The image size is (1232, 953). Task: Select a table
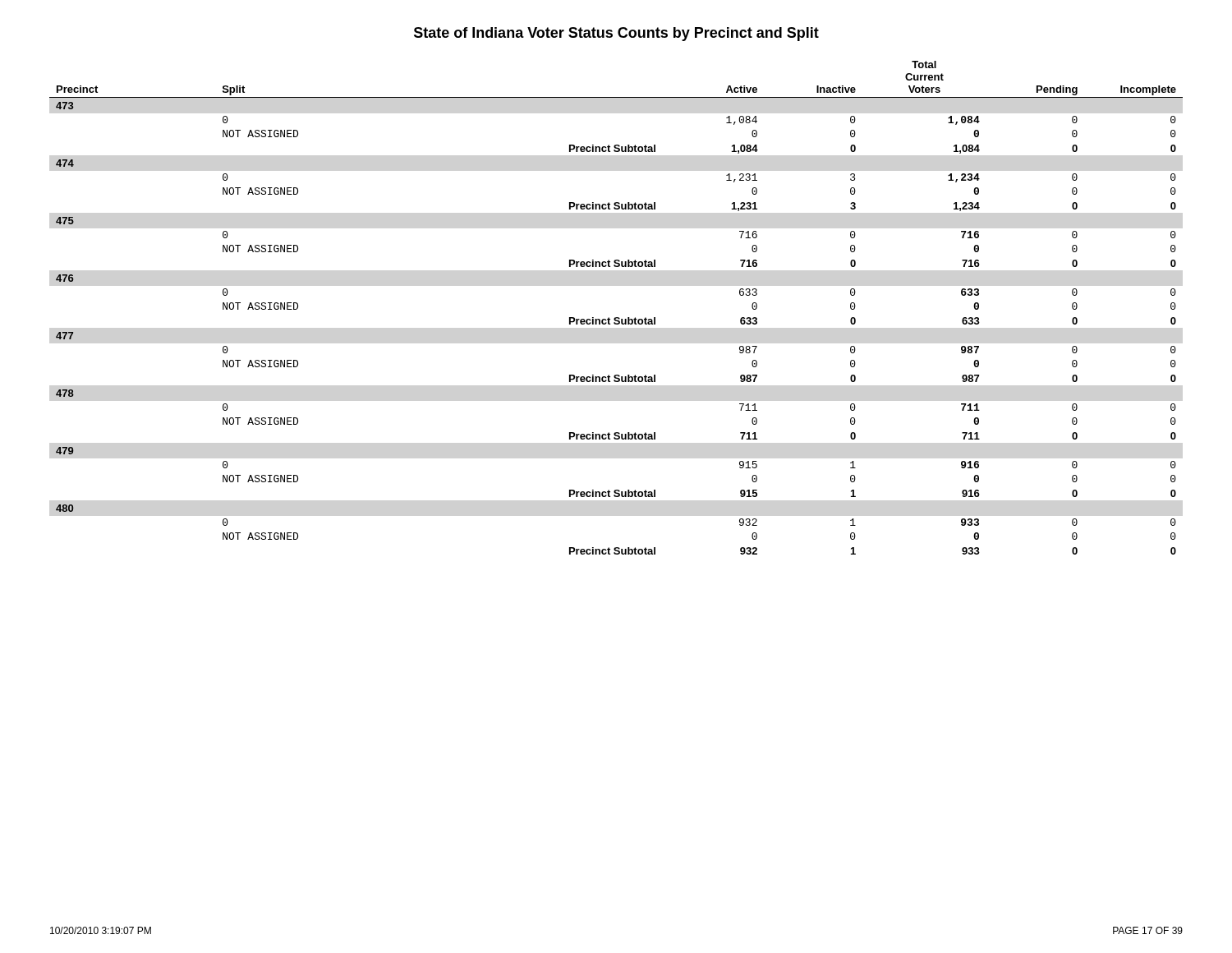click(x=616, y=307)
